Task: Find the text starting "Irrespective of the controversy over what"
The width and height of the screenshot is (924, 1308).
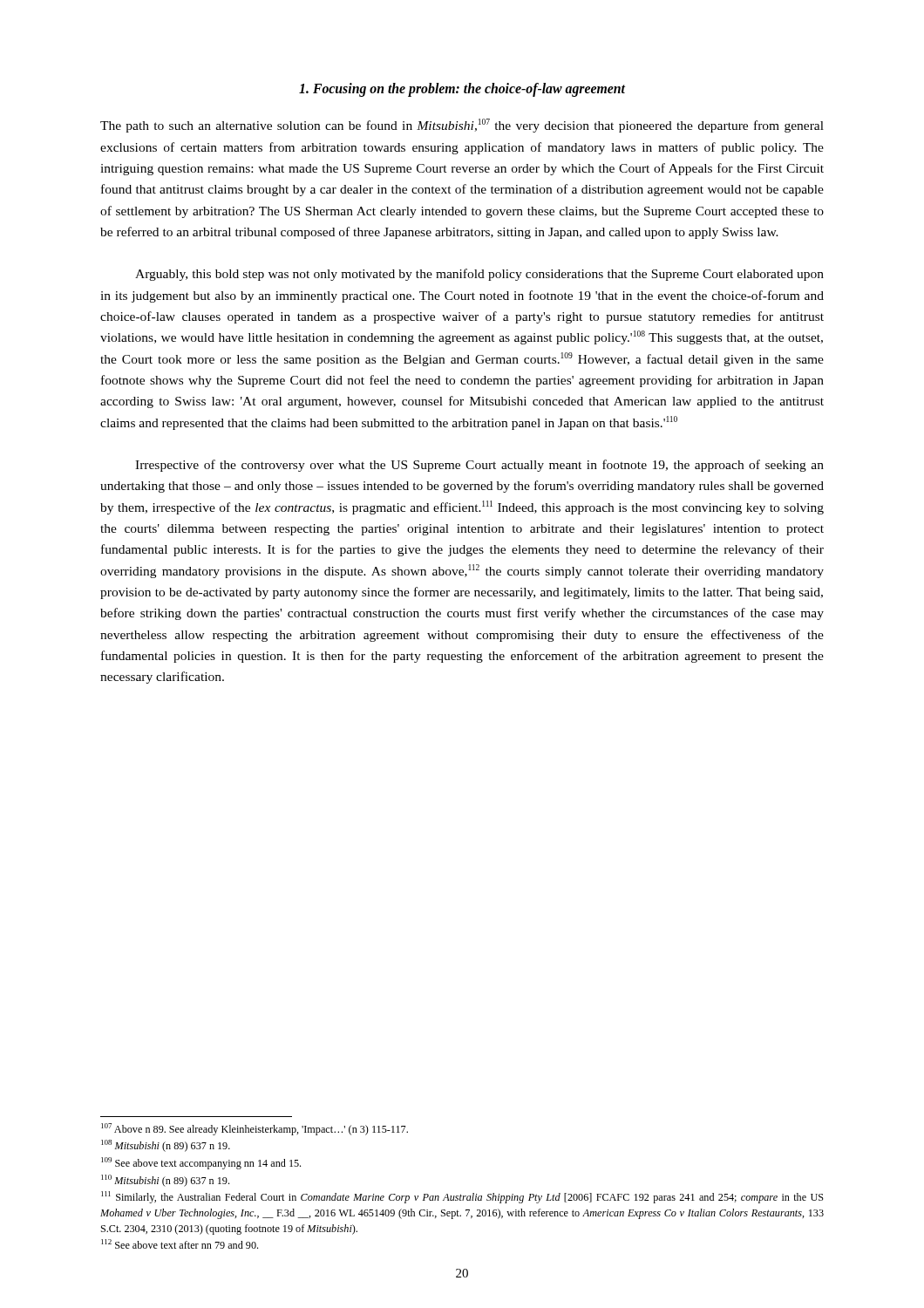Action: click(462, 570)
